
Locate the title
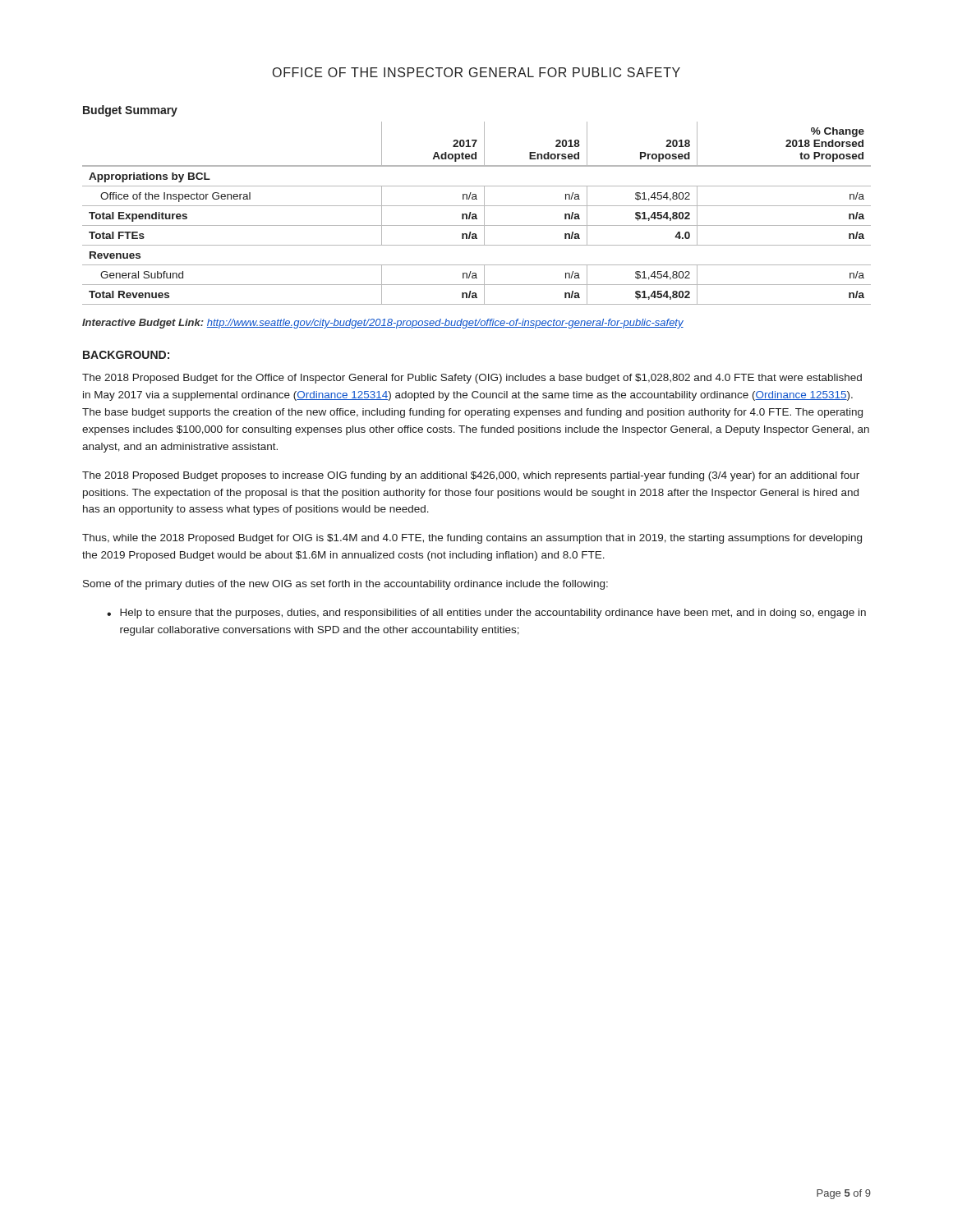[x=476, y=73]
